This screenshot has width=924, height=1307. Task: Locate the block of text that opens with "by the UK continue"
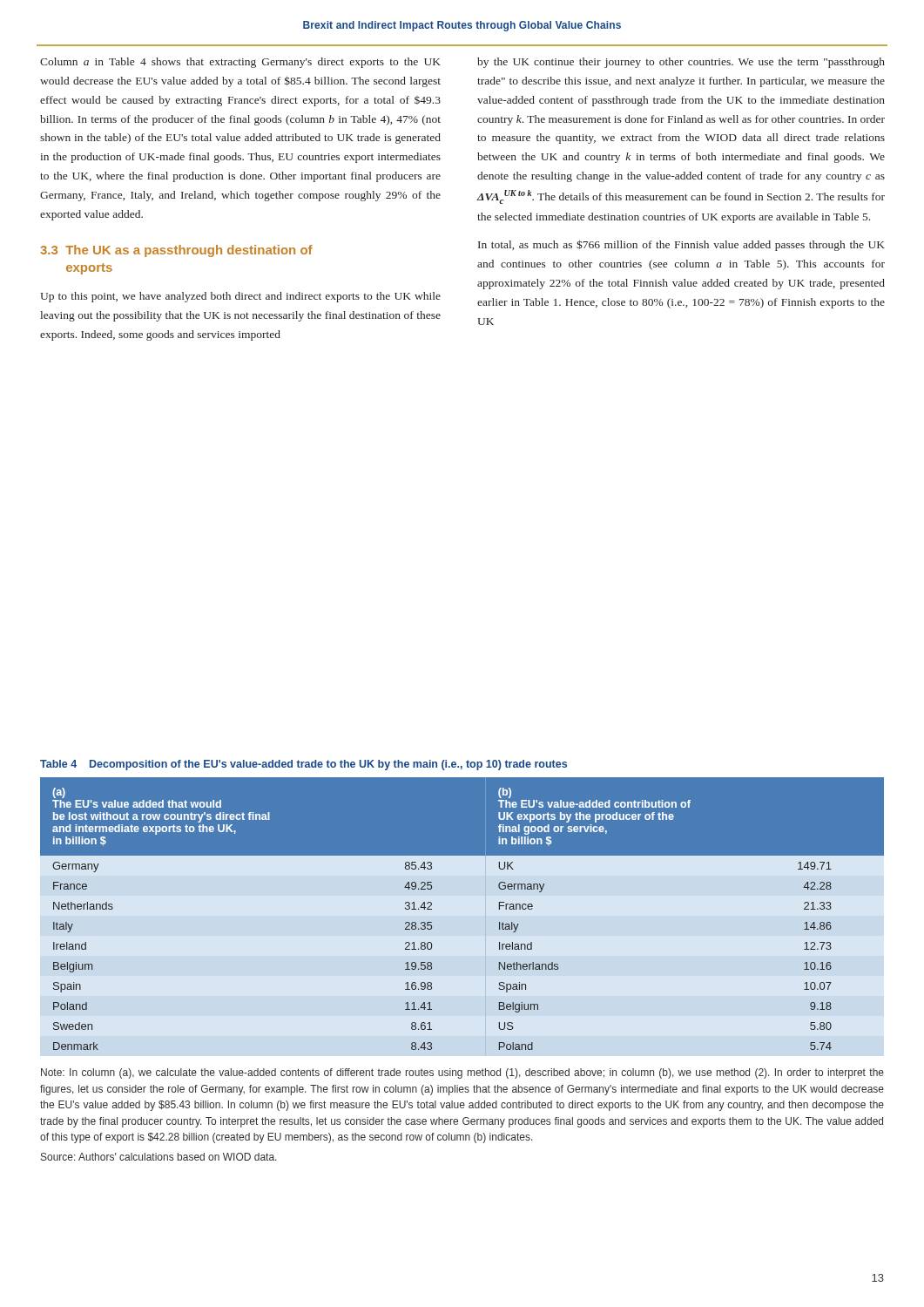pyautogui.click(x=681, y=192)
